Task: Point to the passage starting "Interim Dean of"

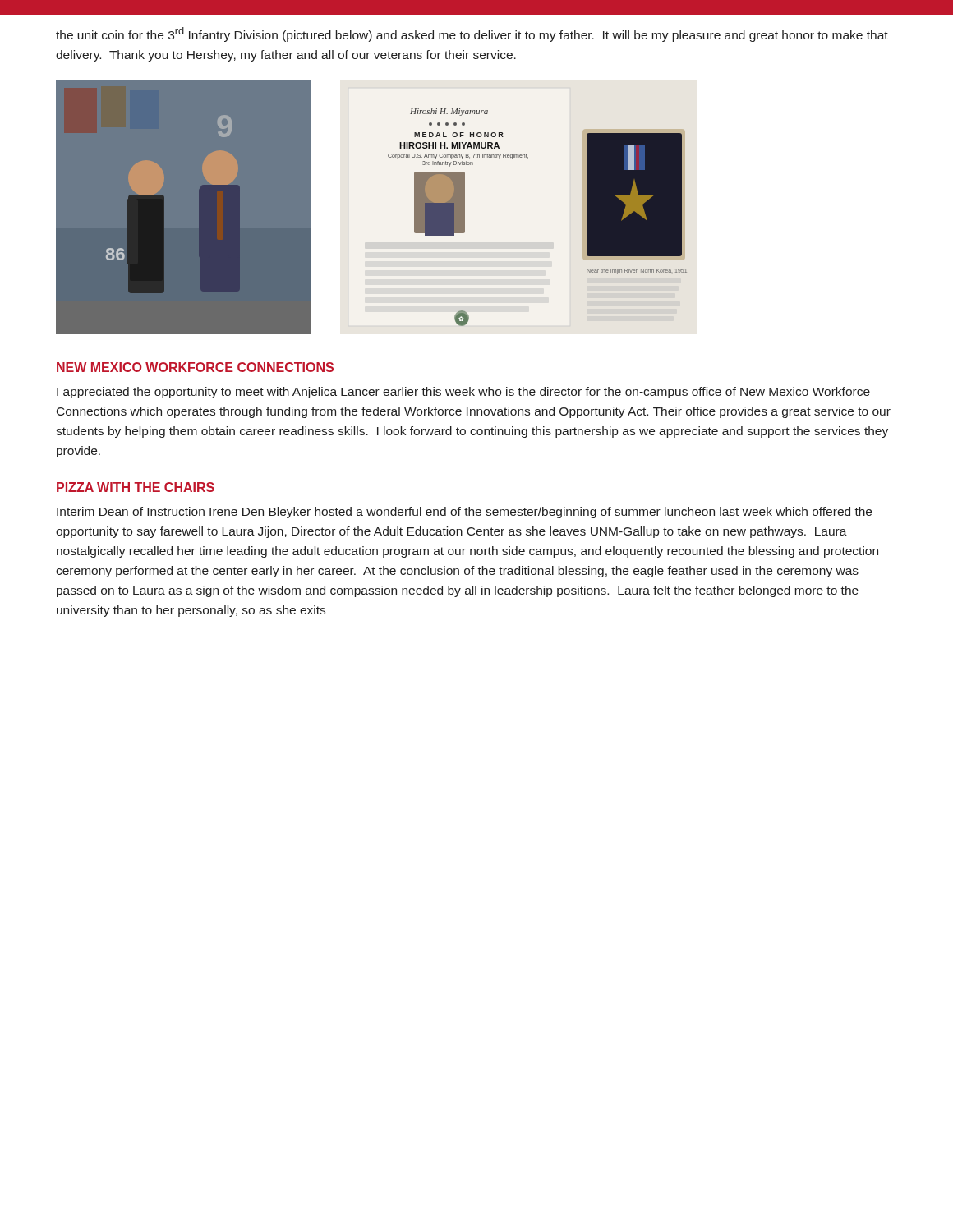Action: point(467,561)
